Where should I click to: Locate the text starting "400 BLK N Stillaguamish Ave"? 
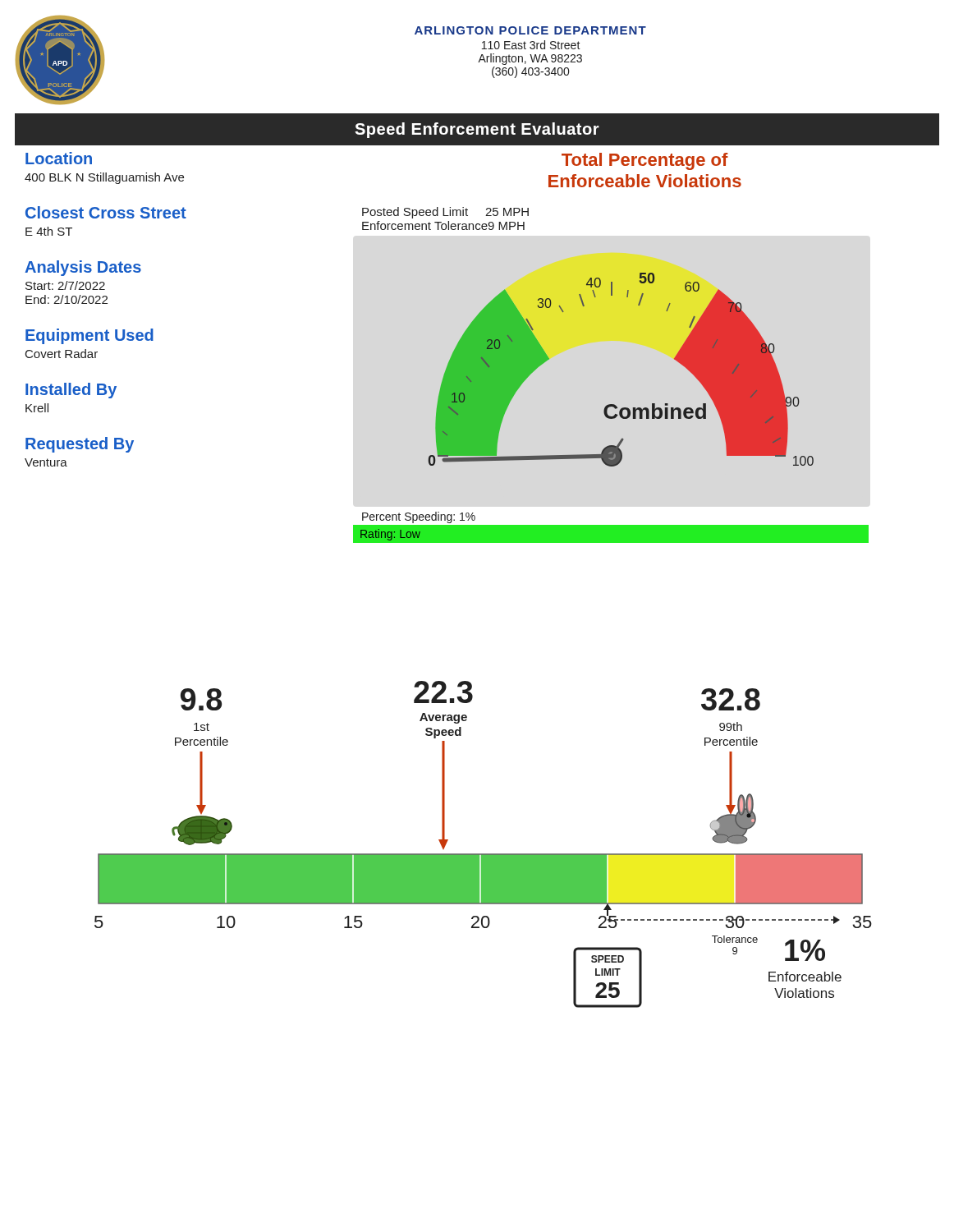pos(105,177)
